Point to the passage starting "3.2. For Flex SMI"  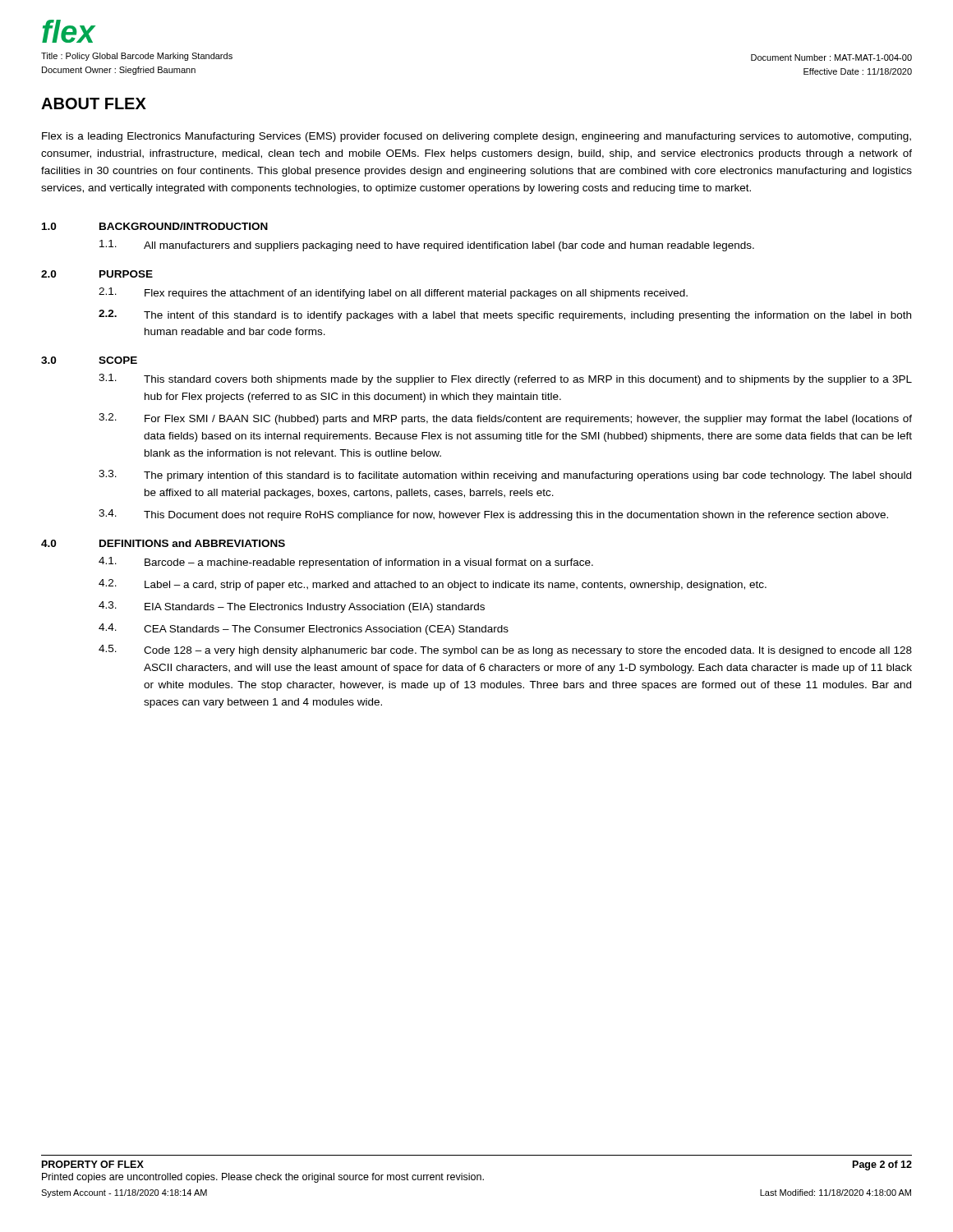tap(505, 437)
